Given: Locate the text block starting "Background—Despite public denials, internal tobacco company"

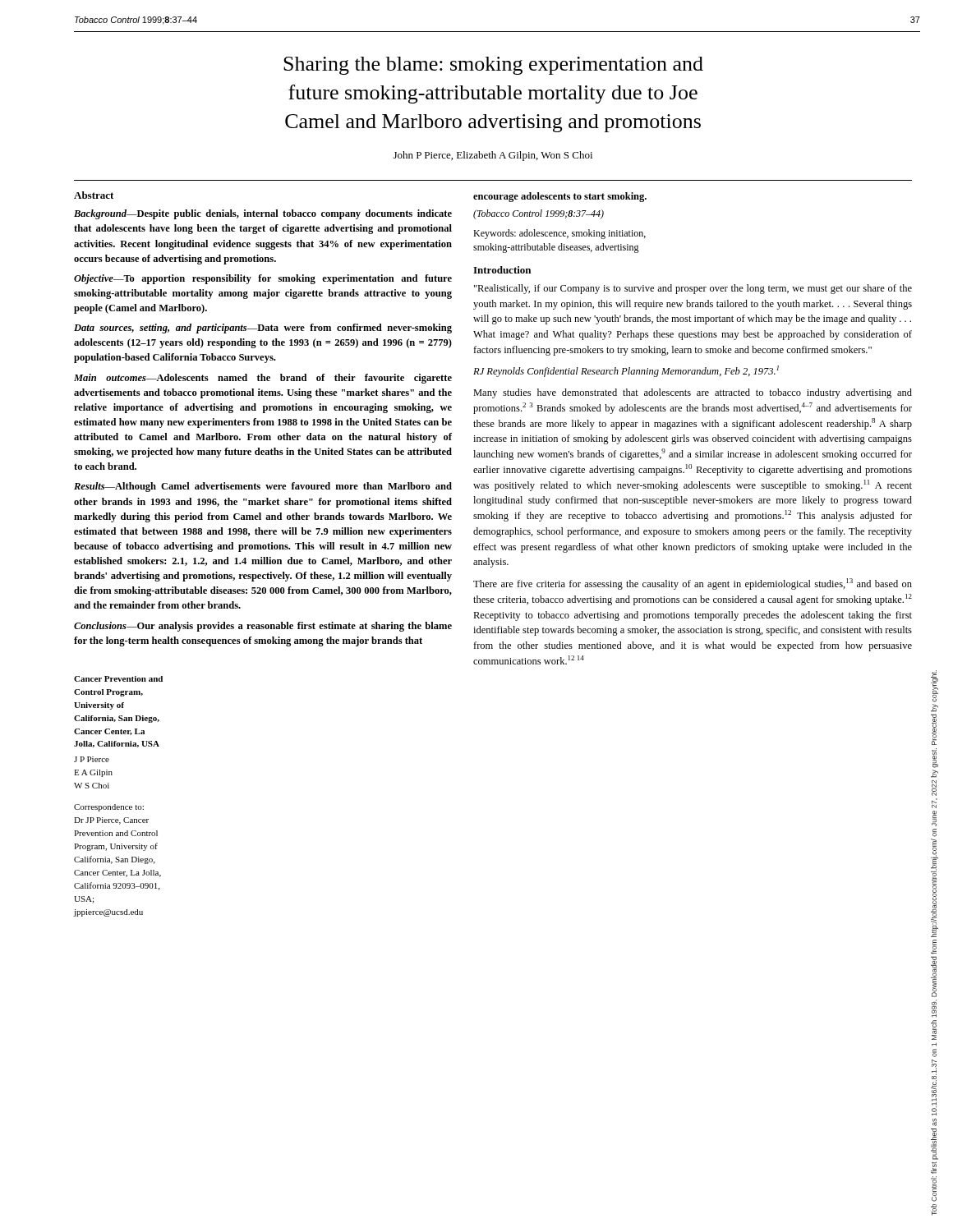Looking at the screenshot, I should (x=263, y=236).
